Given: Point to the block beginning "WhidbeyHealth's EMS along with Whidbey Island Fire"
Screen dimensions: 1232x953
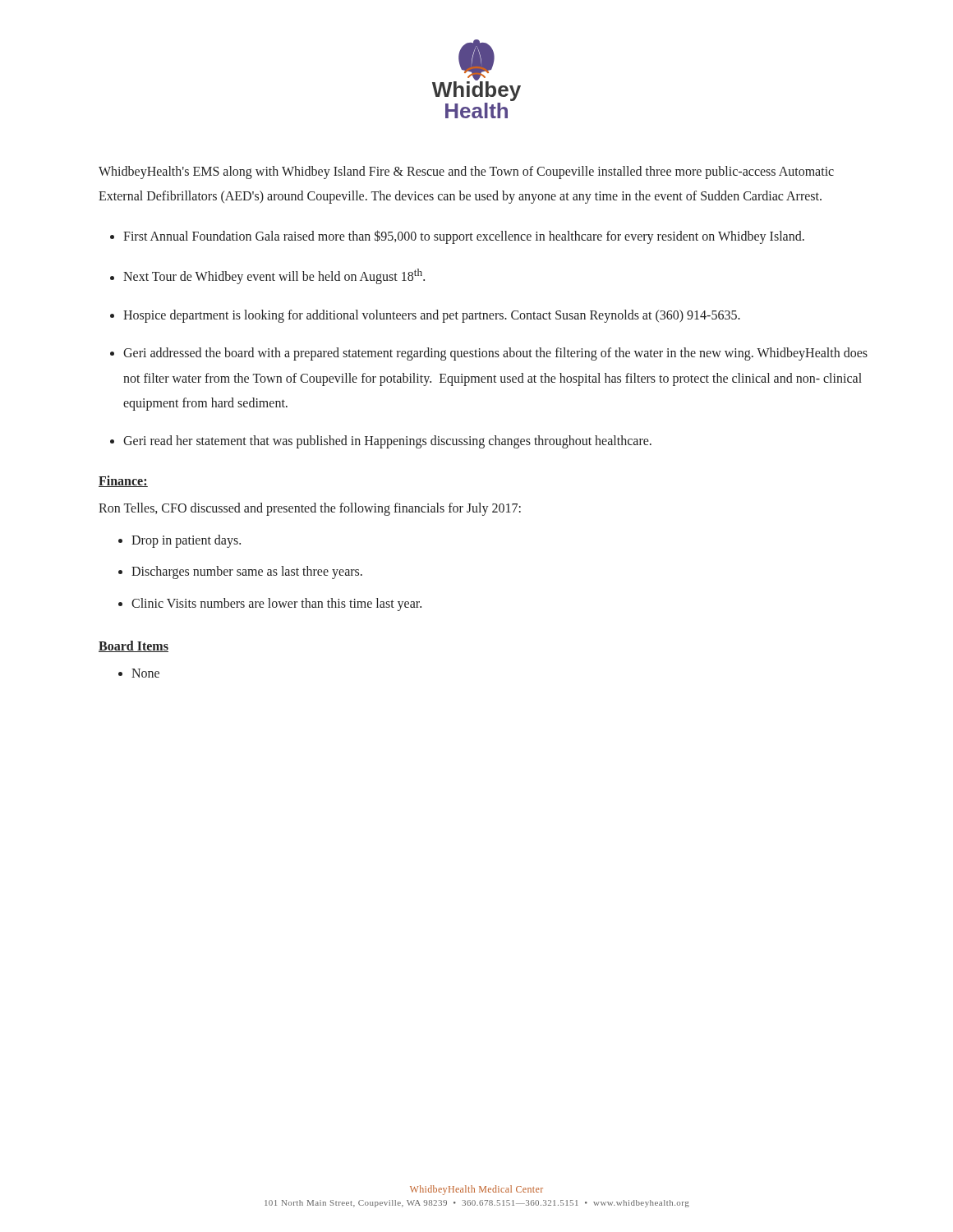Looking at the screenshot, I should click(x=466, y=184).
